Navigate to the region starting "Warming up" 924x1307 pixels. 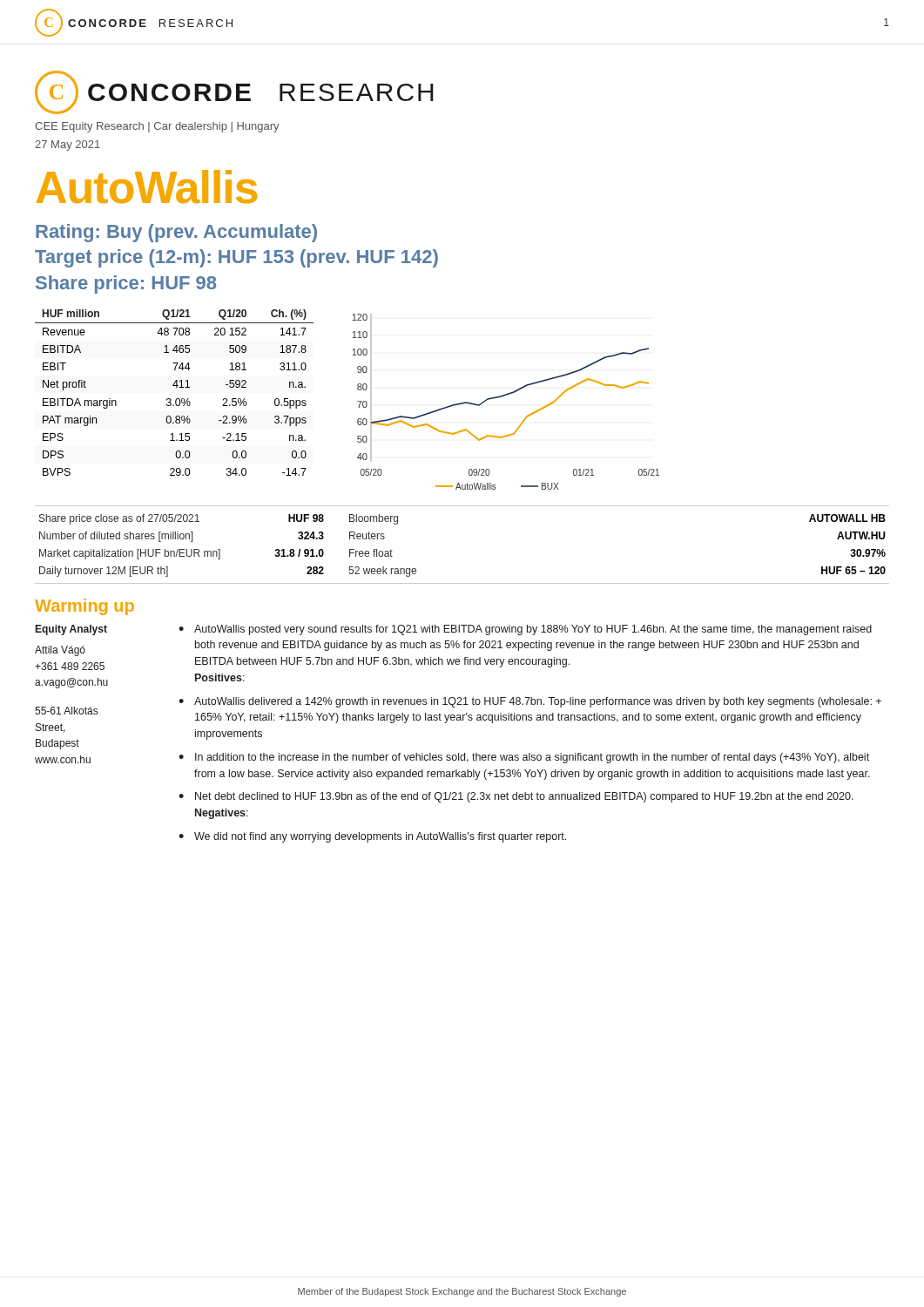tap(85, 605)
